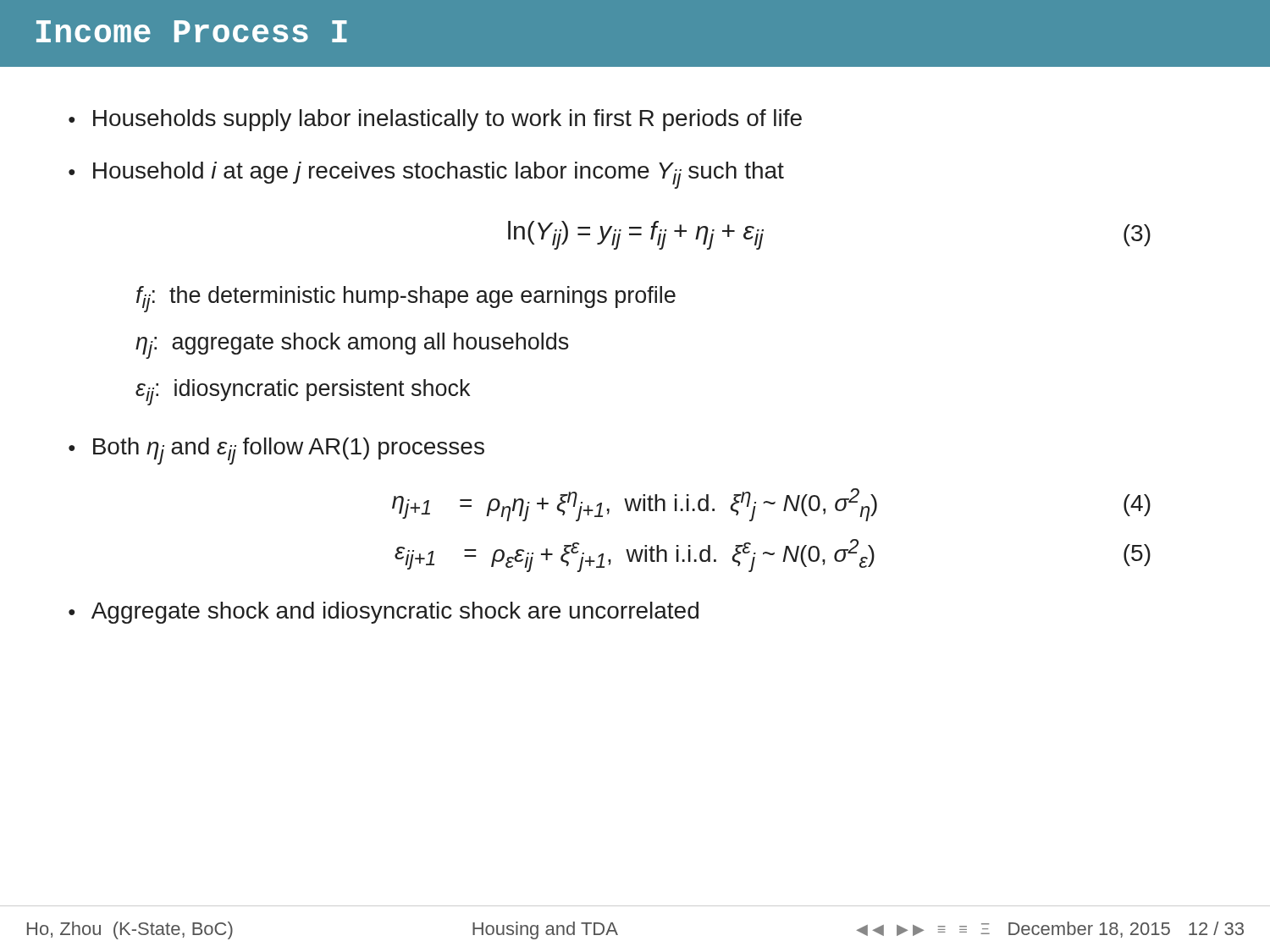Viewport: 1270px width, 952px height.
Task: Find the formula on this page that starts "ln(Yij) = yij = fij +"
Action: pos(659,235)
